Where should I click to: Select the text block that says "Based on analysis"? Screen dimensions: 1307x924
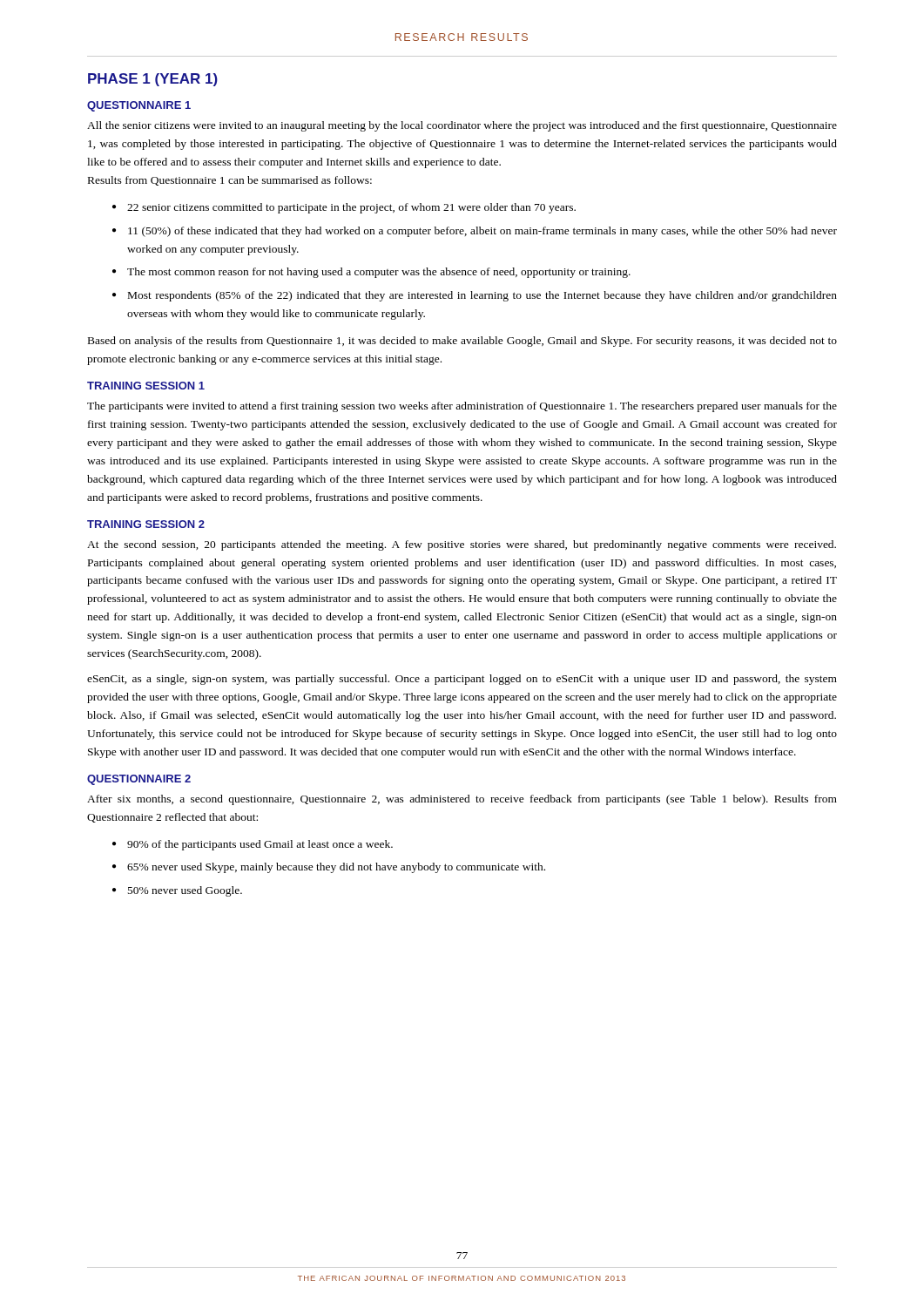click(462, 350)
